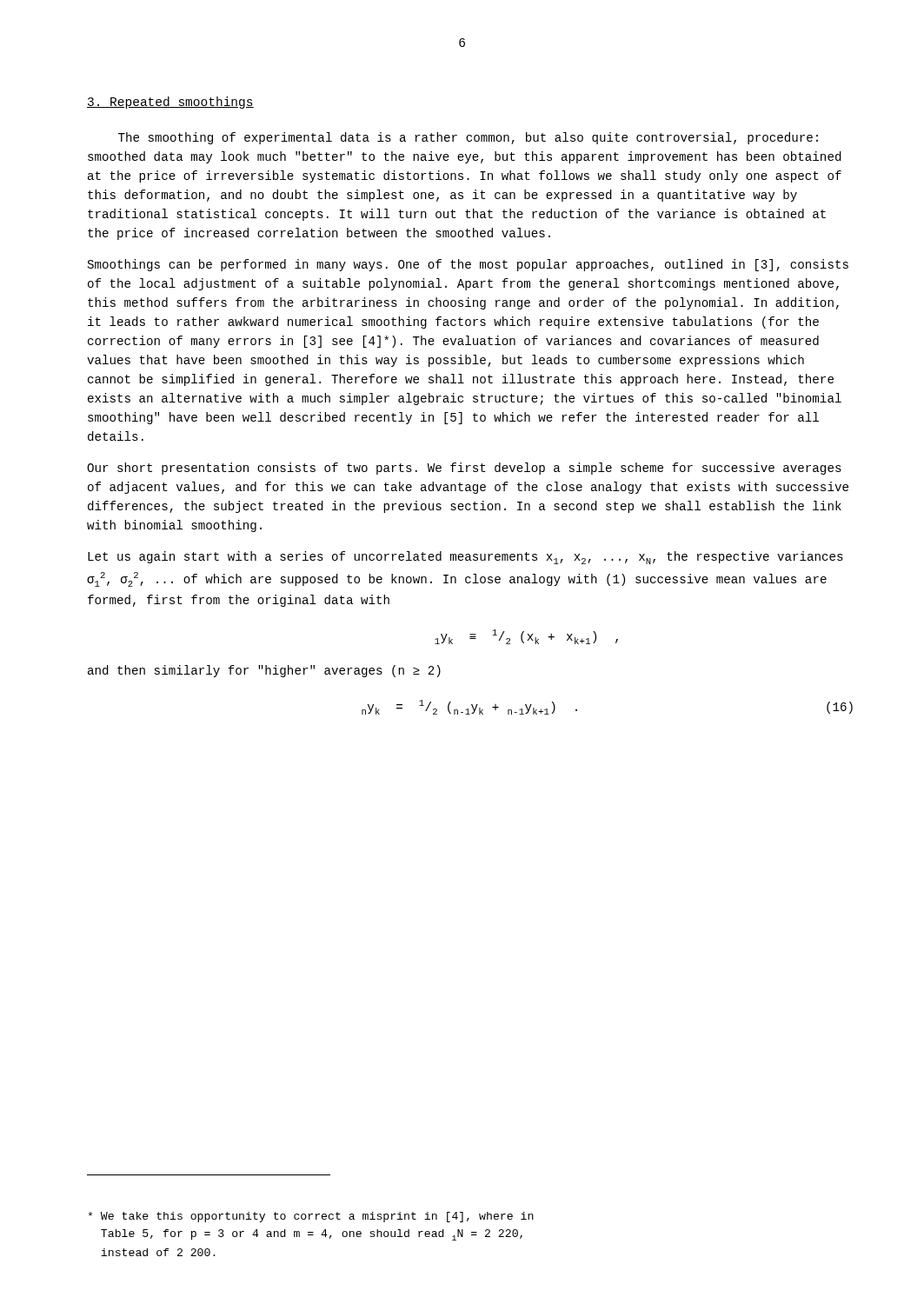Select the region starting "Our short presentation consists of two parts."
The width and height of the screenshot is (924, 1304).
[468, 497]
